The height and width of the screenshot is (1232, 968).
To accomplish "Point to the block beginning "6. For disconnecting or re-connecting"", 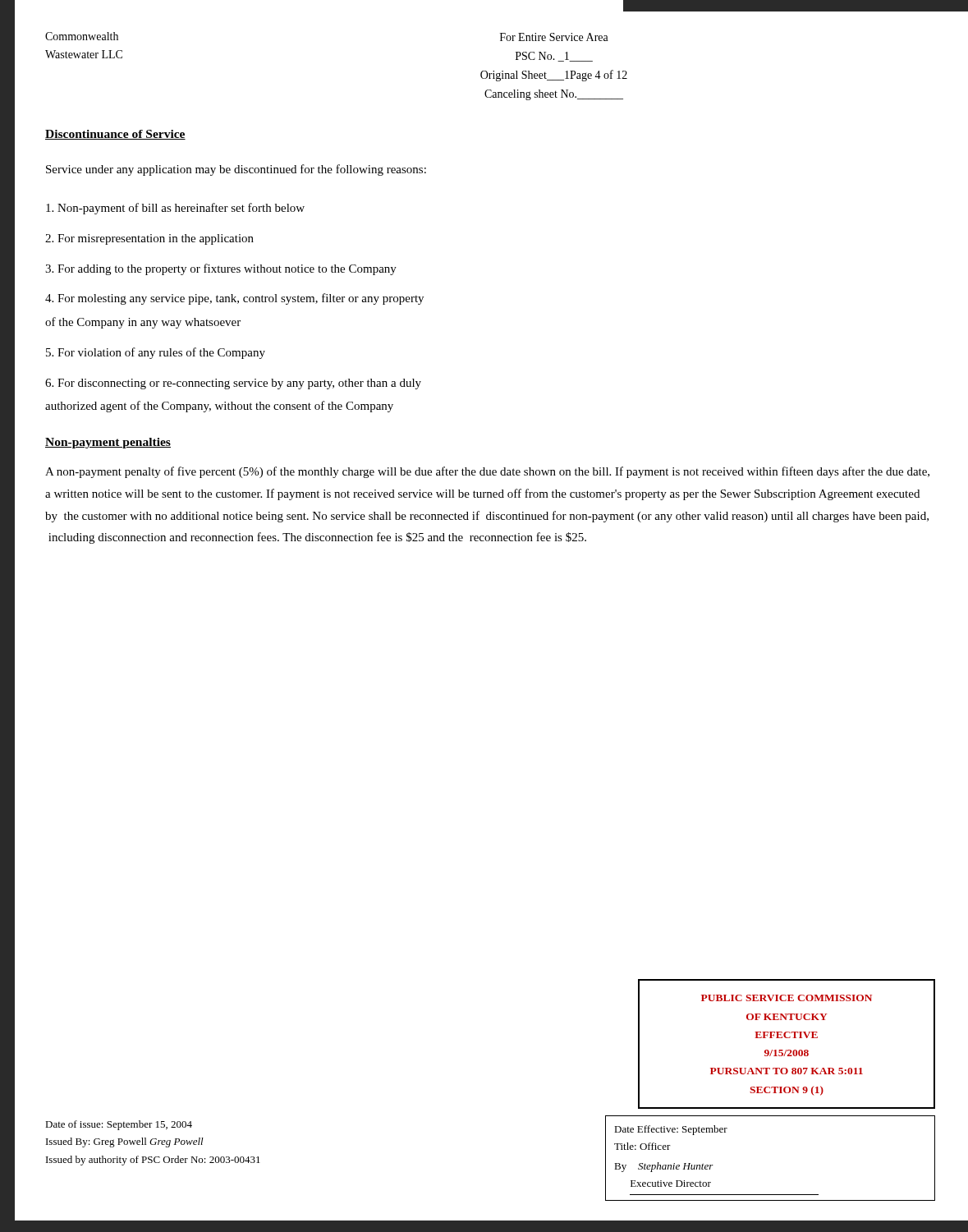I will 233,382.
